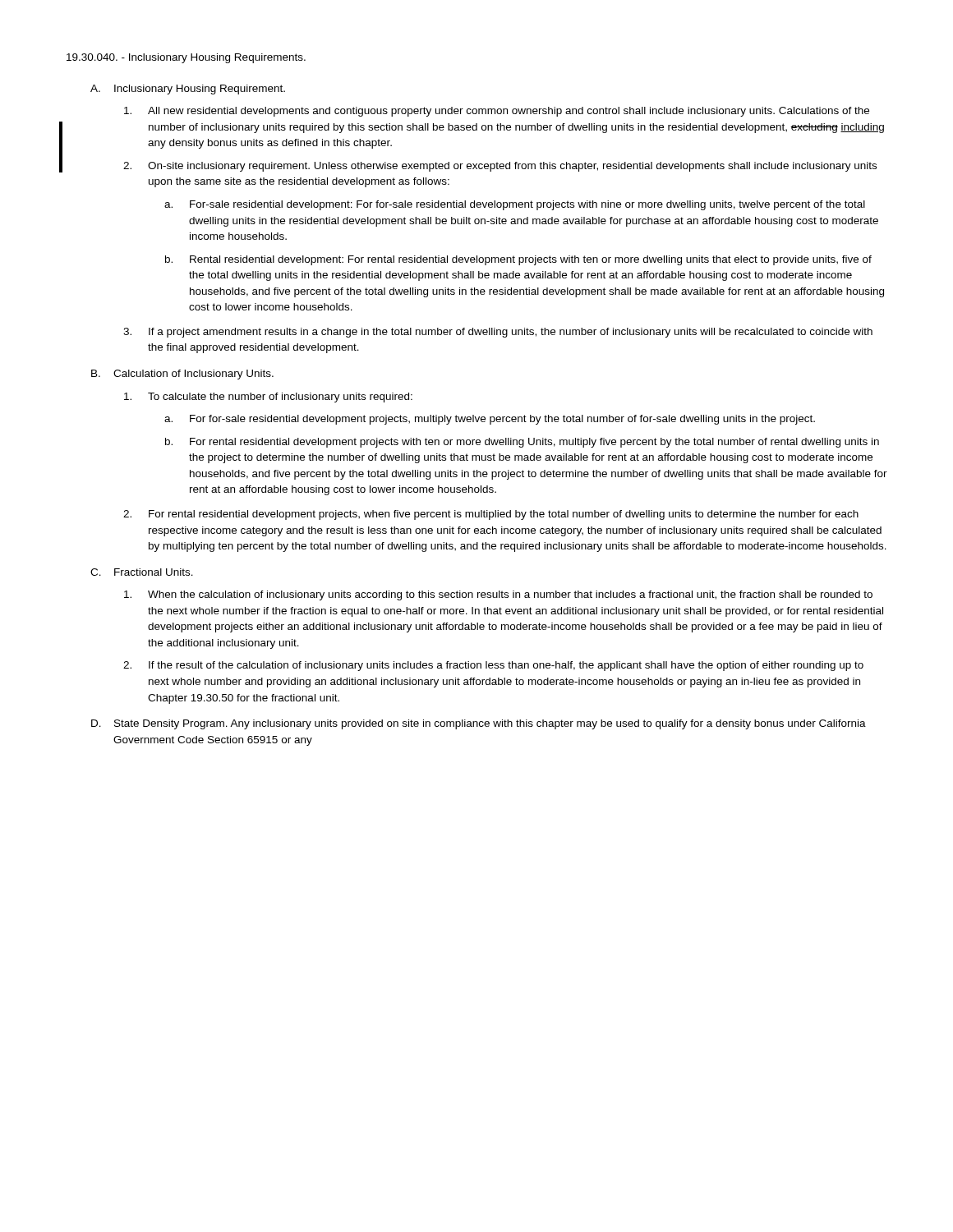
Task: Point to "B. Calculation of Inclusionary Units."
Action: (x=182, y=374)
